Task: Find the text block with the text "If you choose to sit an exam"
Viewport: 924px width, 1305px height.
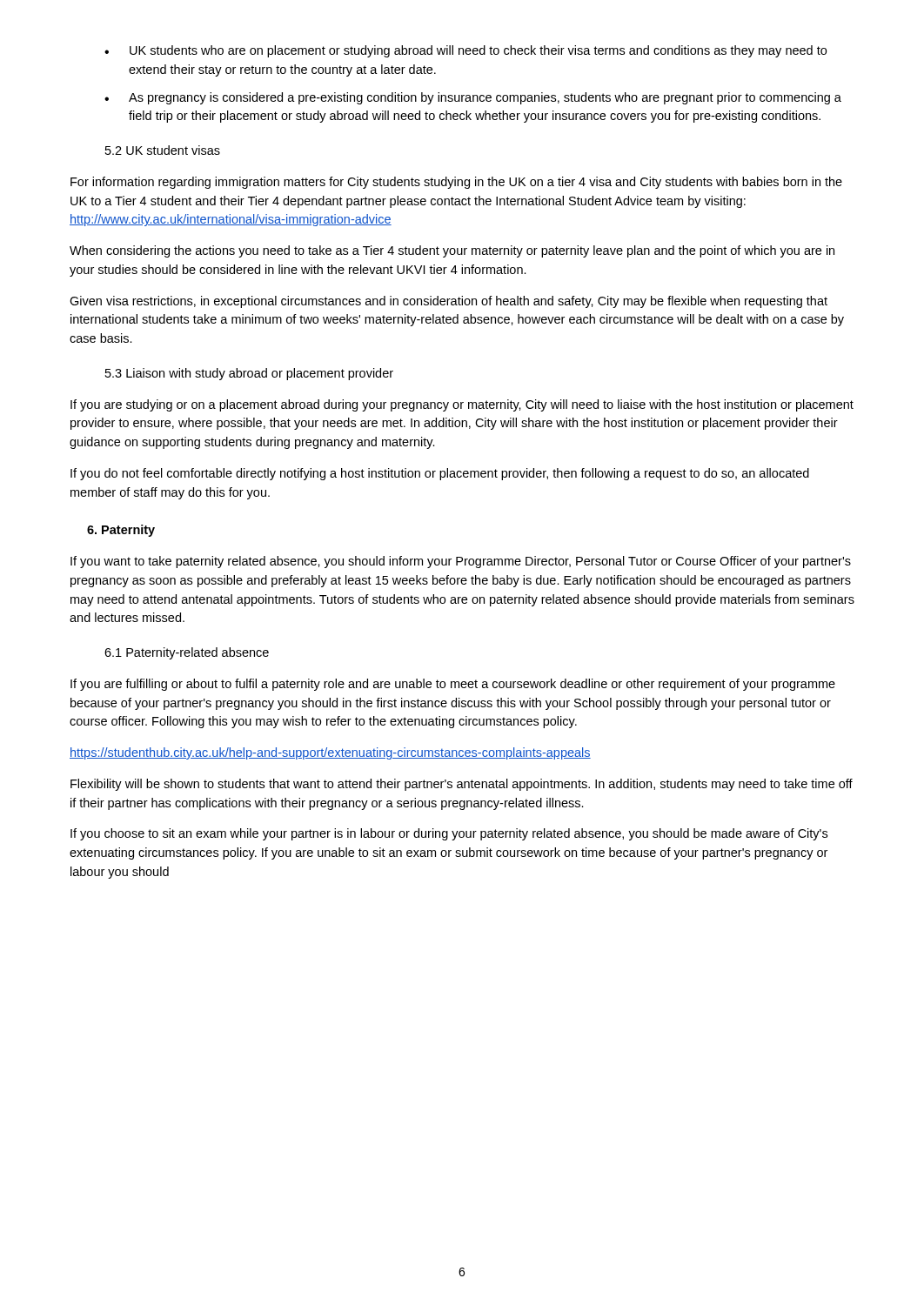Action: (449, 853)
